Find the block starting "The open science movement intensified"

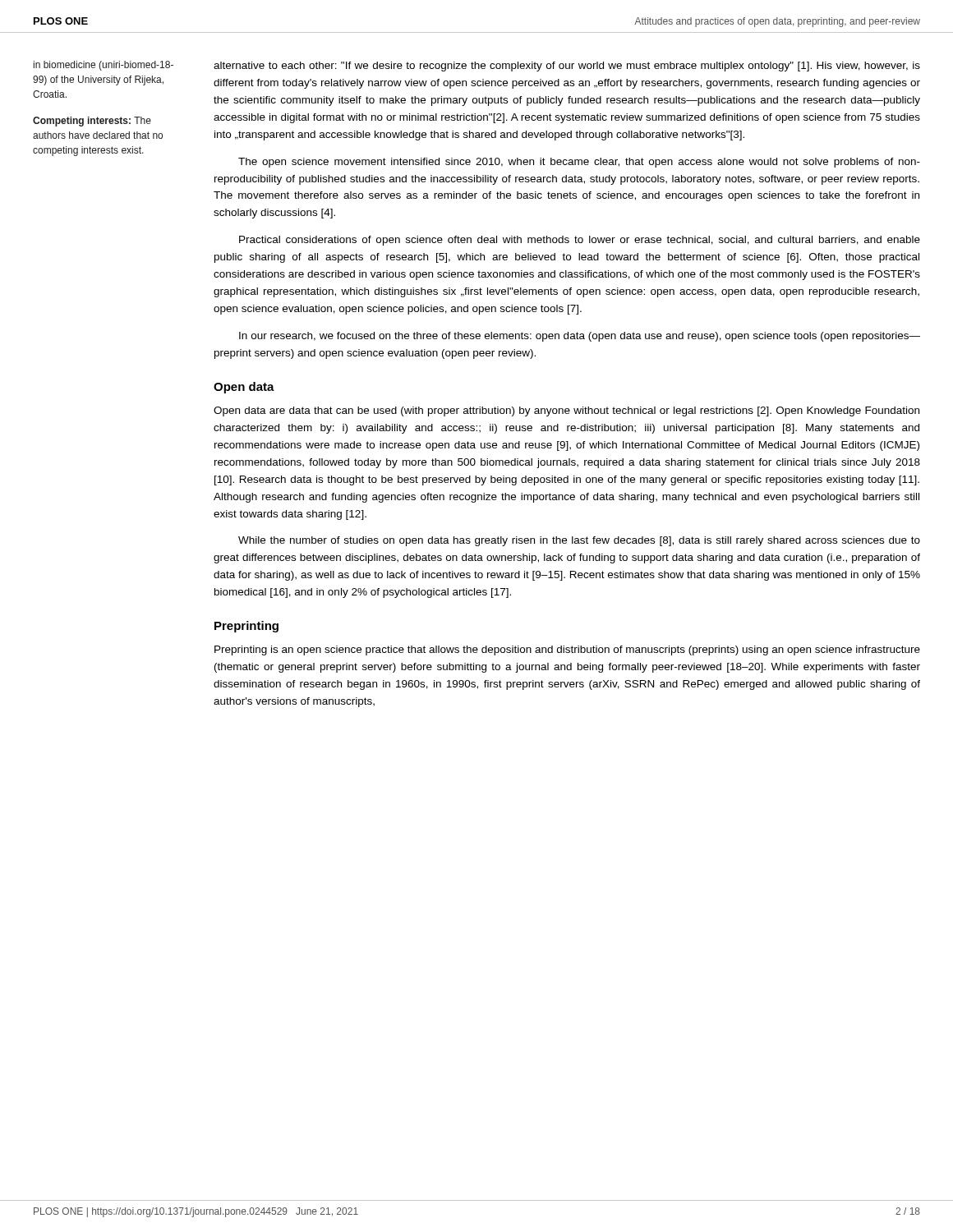coord(567,188)
